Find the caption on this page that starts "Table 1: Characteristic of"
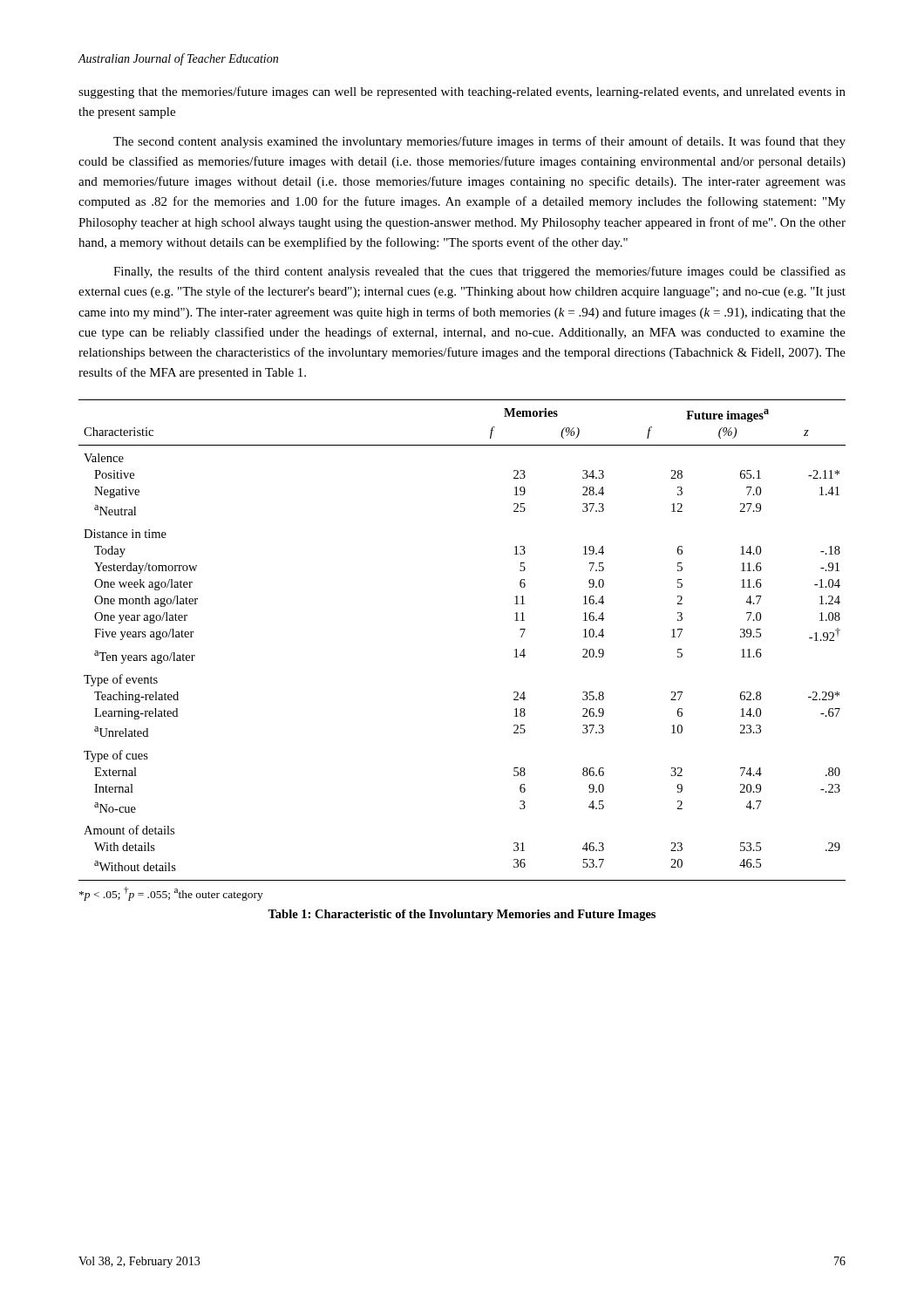 pos(462,914)
